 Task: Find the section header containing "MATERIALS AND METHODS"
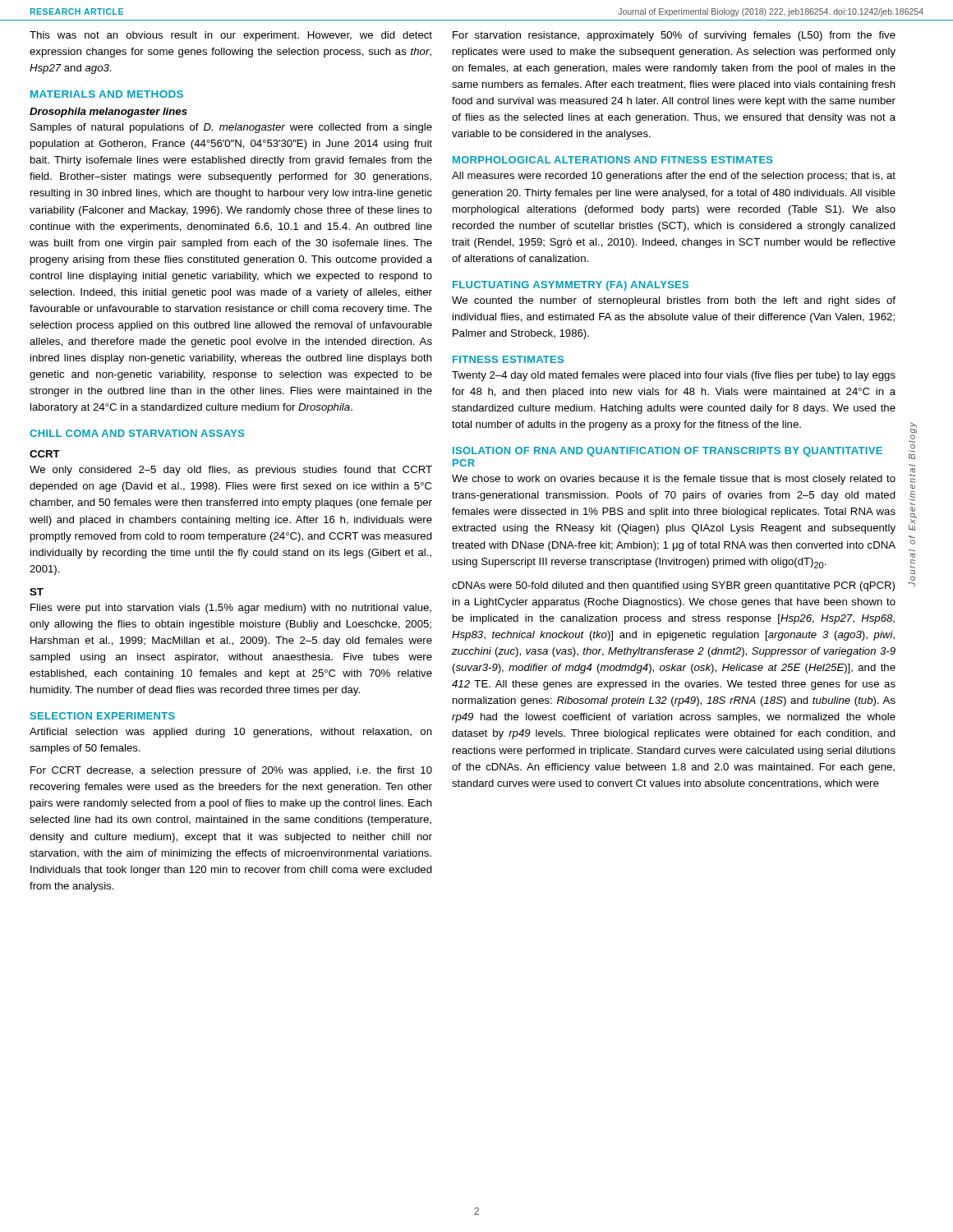click(107, 94)
